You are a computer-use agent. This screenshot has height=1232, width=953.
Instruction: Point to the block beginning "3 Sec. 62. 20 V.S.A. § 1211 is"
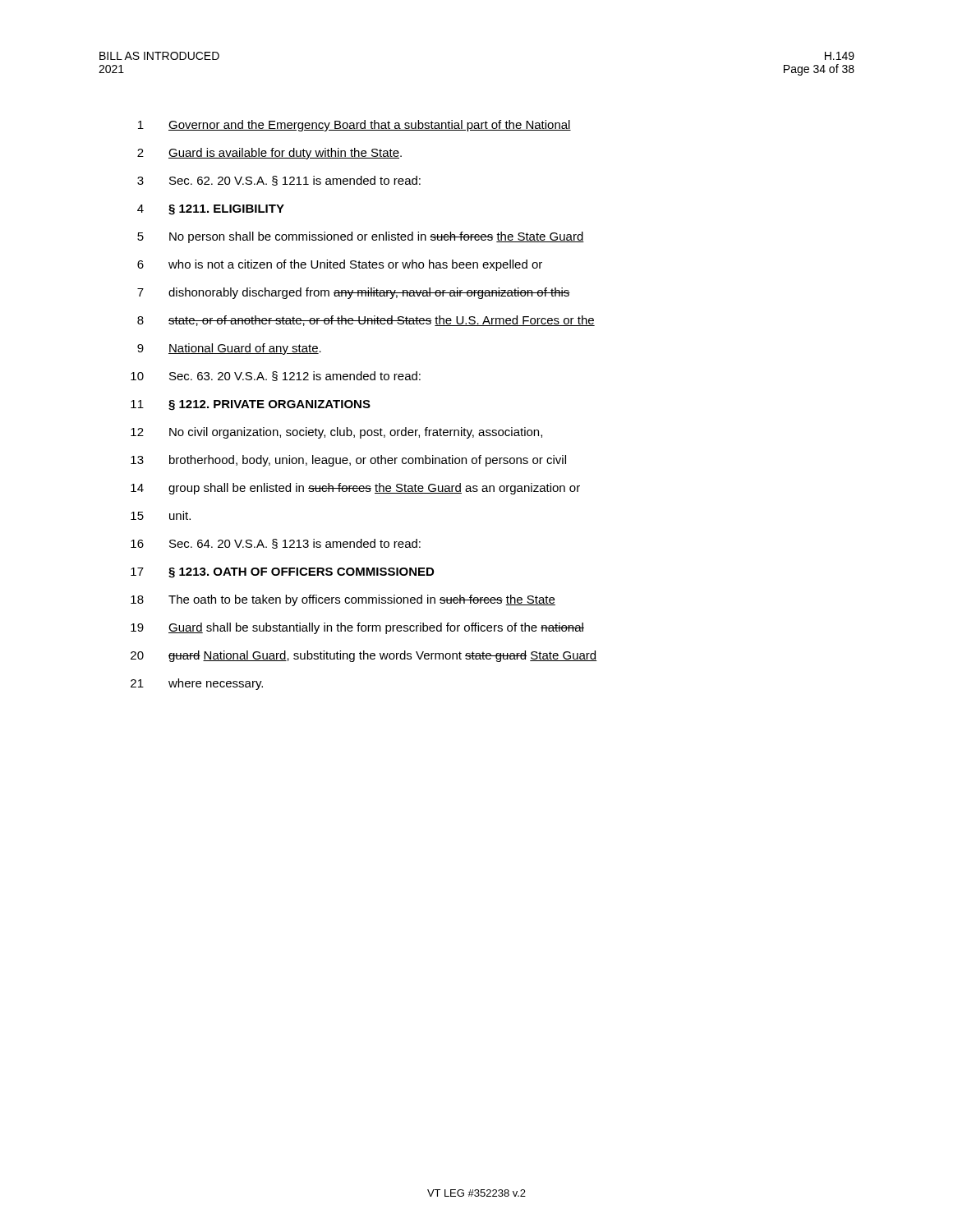260,181
